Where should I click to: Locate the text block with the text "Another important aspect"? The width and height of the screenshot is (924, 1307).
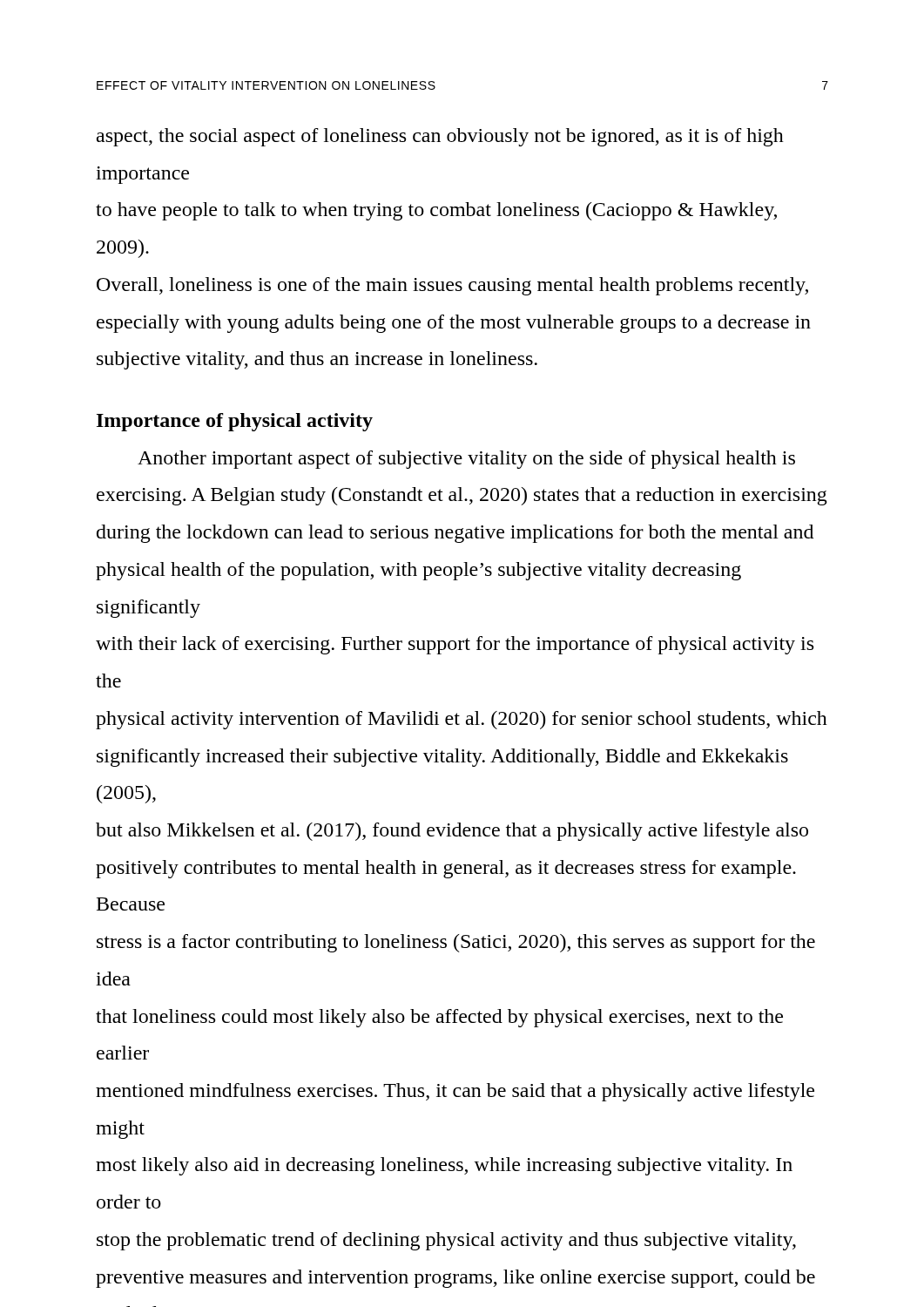click(462, 873)
